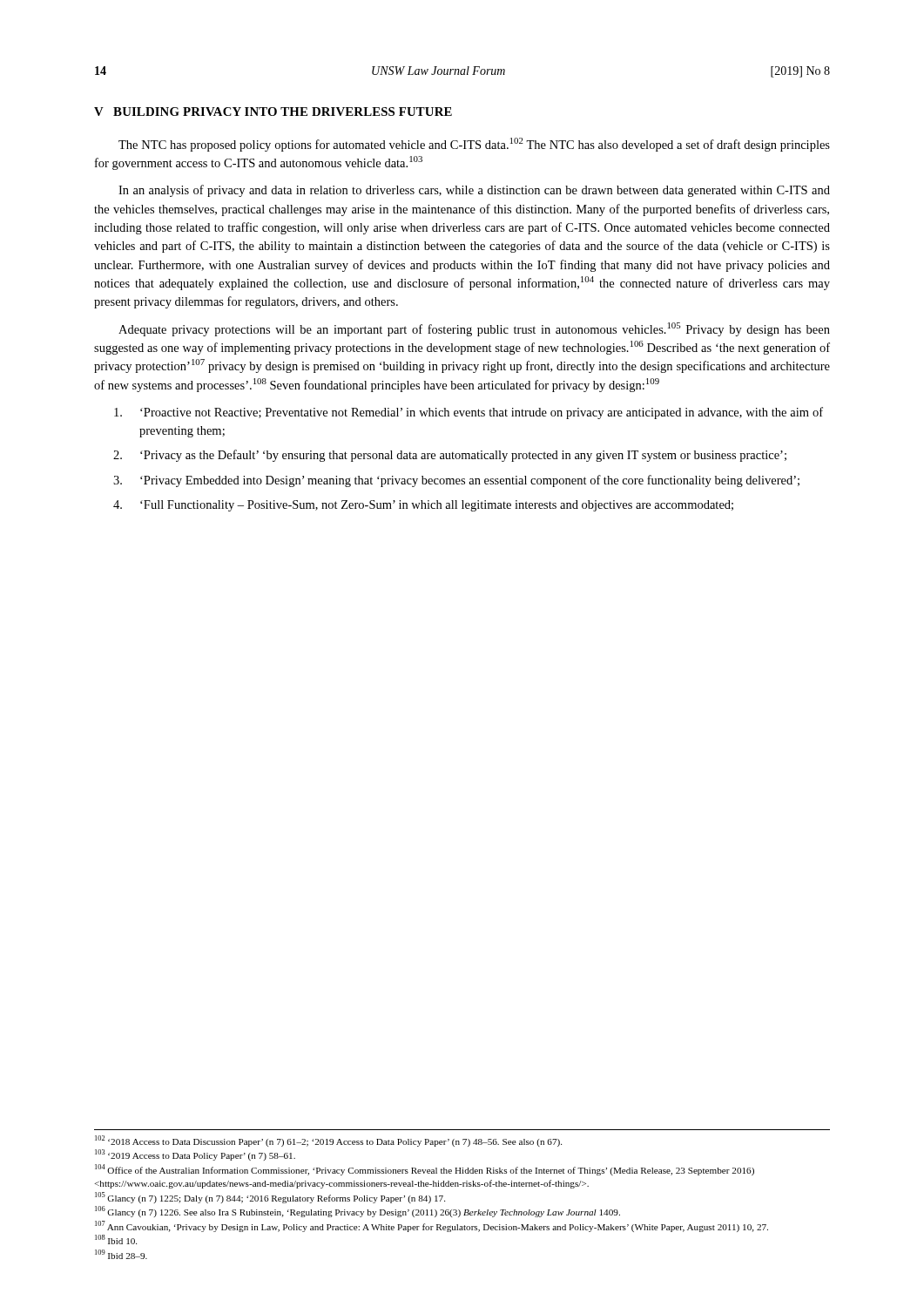Select the text block with the text "Adequate privacy protections will be an important part"

click(462, 356)
